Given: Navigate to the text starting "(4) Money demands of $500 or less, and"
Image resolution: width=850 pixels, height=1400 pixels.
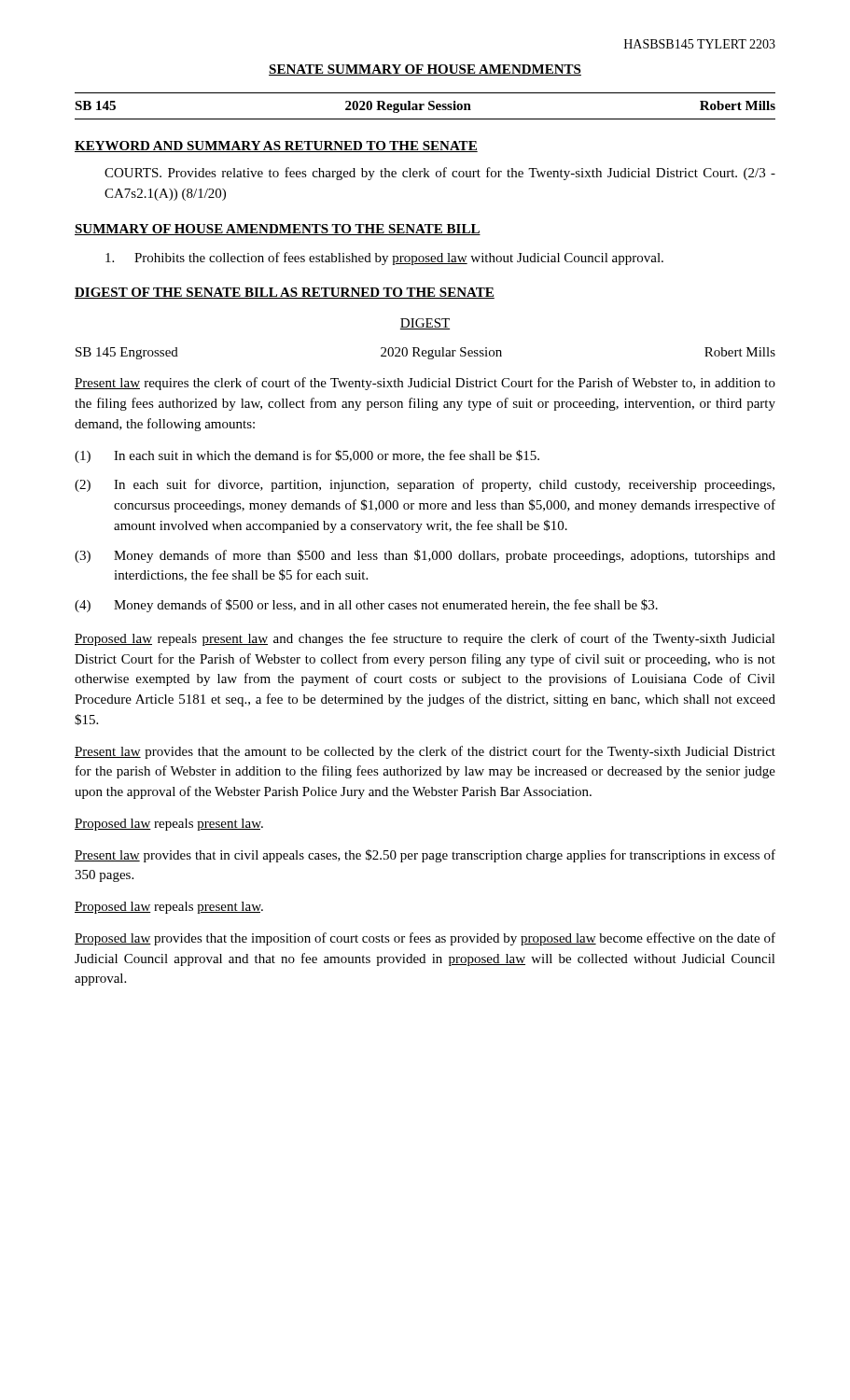Looking at the screenshot, I should pyautogui.click(x=366, y=606).
